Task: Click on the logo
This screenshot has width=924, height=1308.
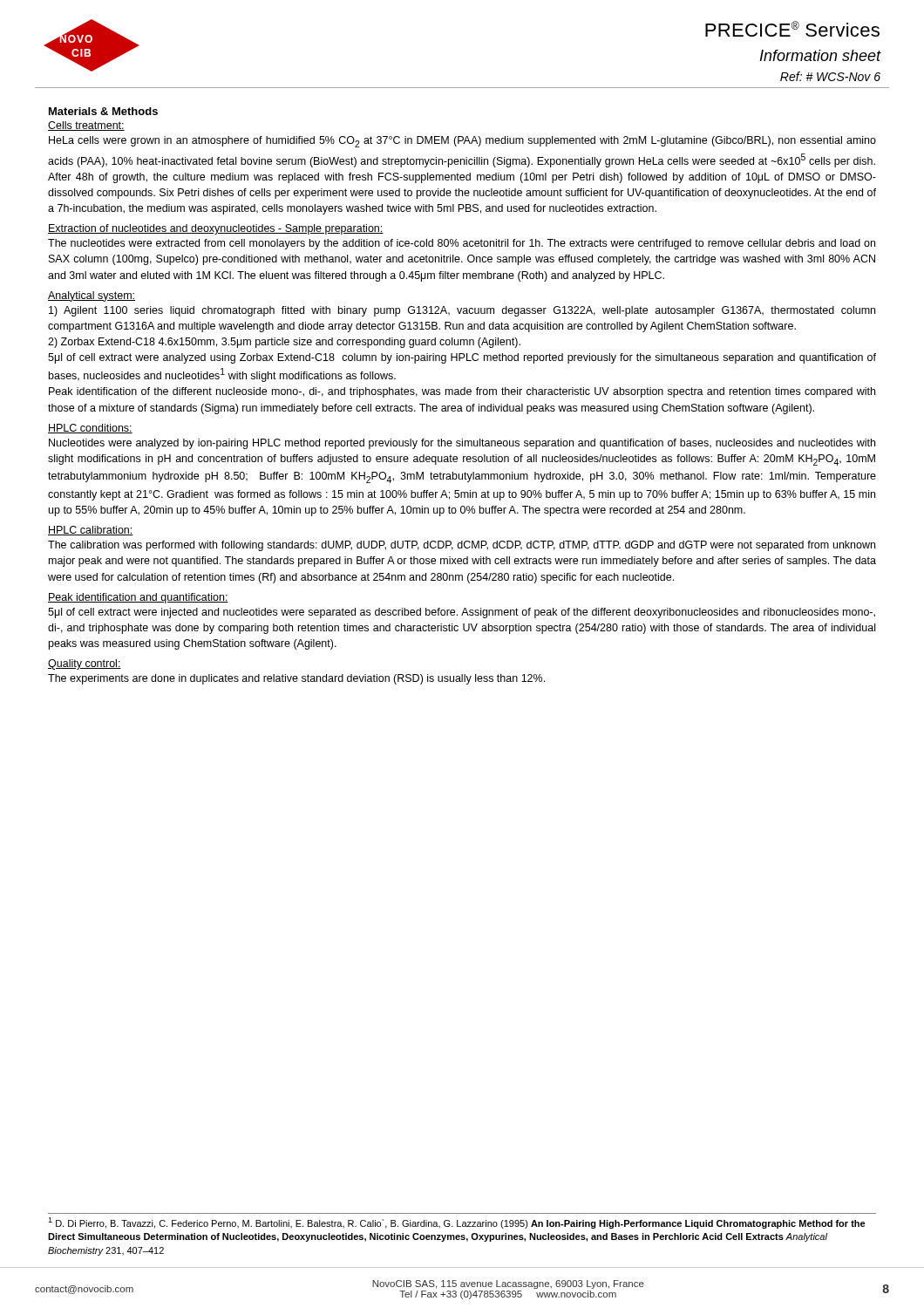Action: pyautogui.click(x=92, y=45)
